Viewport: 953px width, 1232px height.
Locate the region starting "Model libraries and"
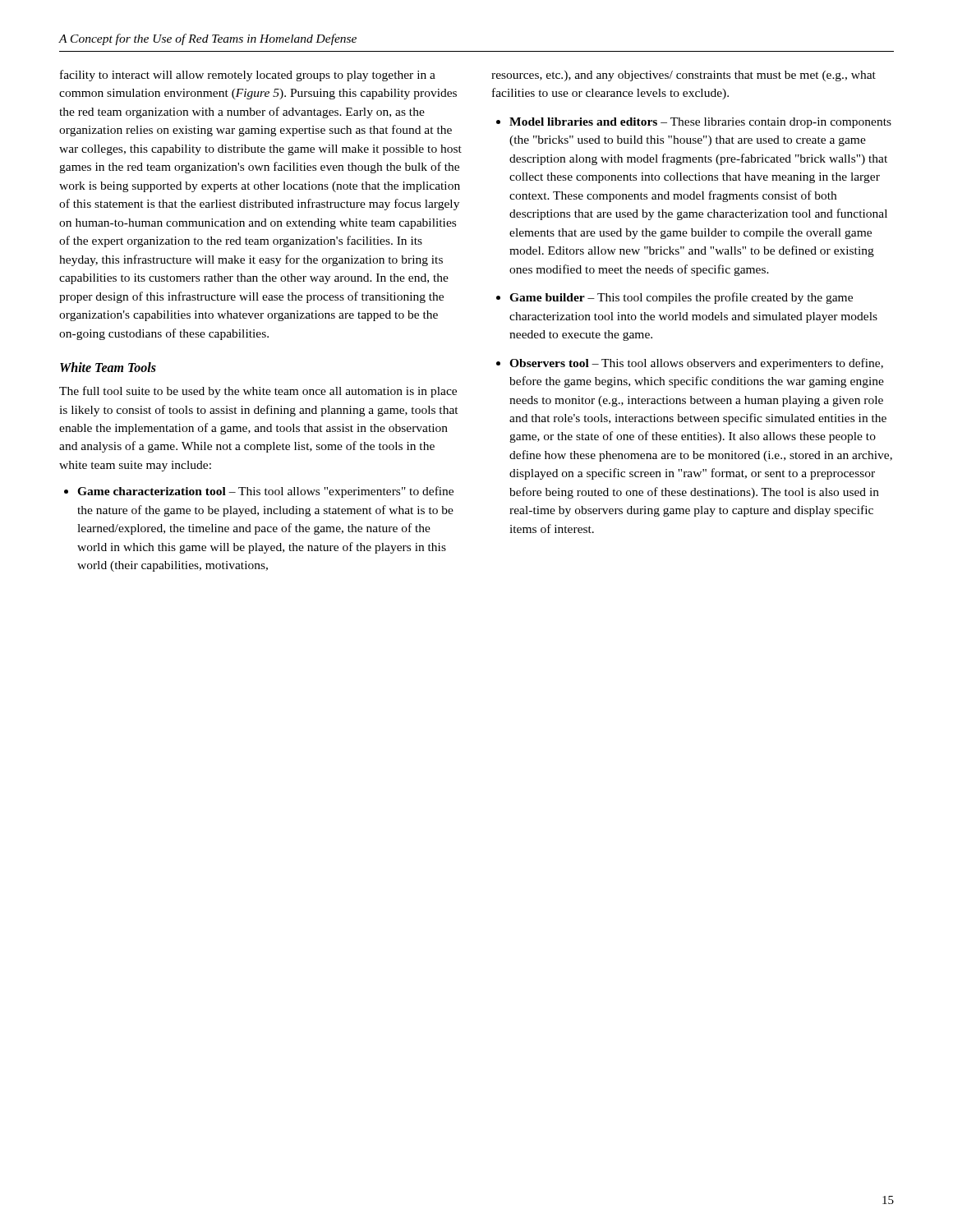(x=700, y=195)
